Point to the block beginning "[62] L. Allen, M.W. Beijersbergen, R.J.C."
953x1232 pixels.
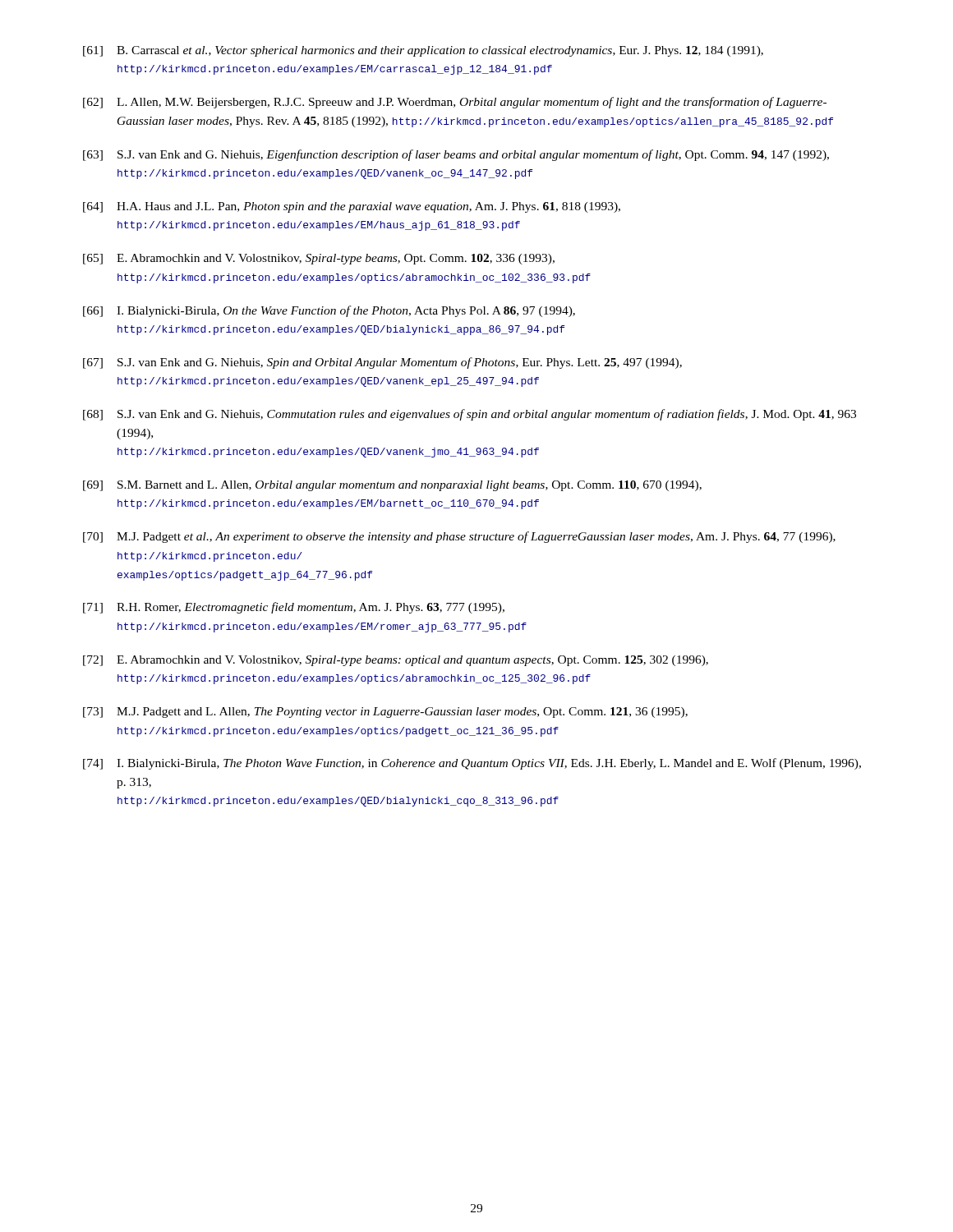476,112
